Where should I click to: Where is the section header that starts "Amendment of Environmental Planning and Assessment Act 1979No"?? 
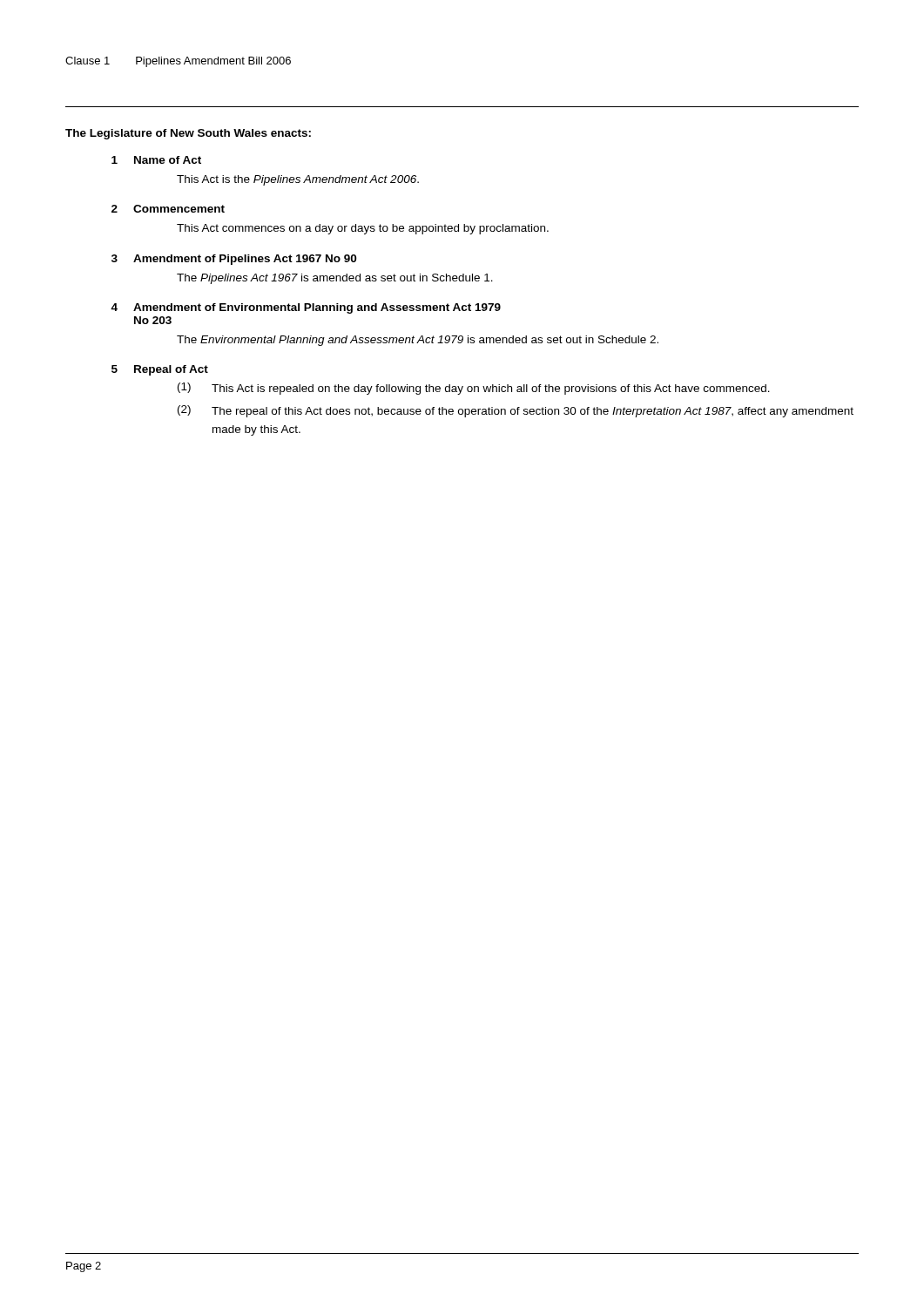tap(317, 313)
